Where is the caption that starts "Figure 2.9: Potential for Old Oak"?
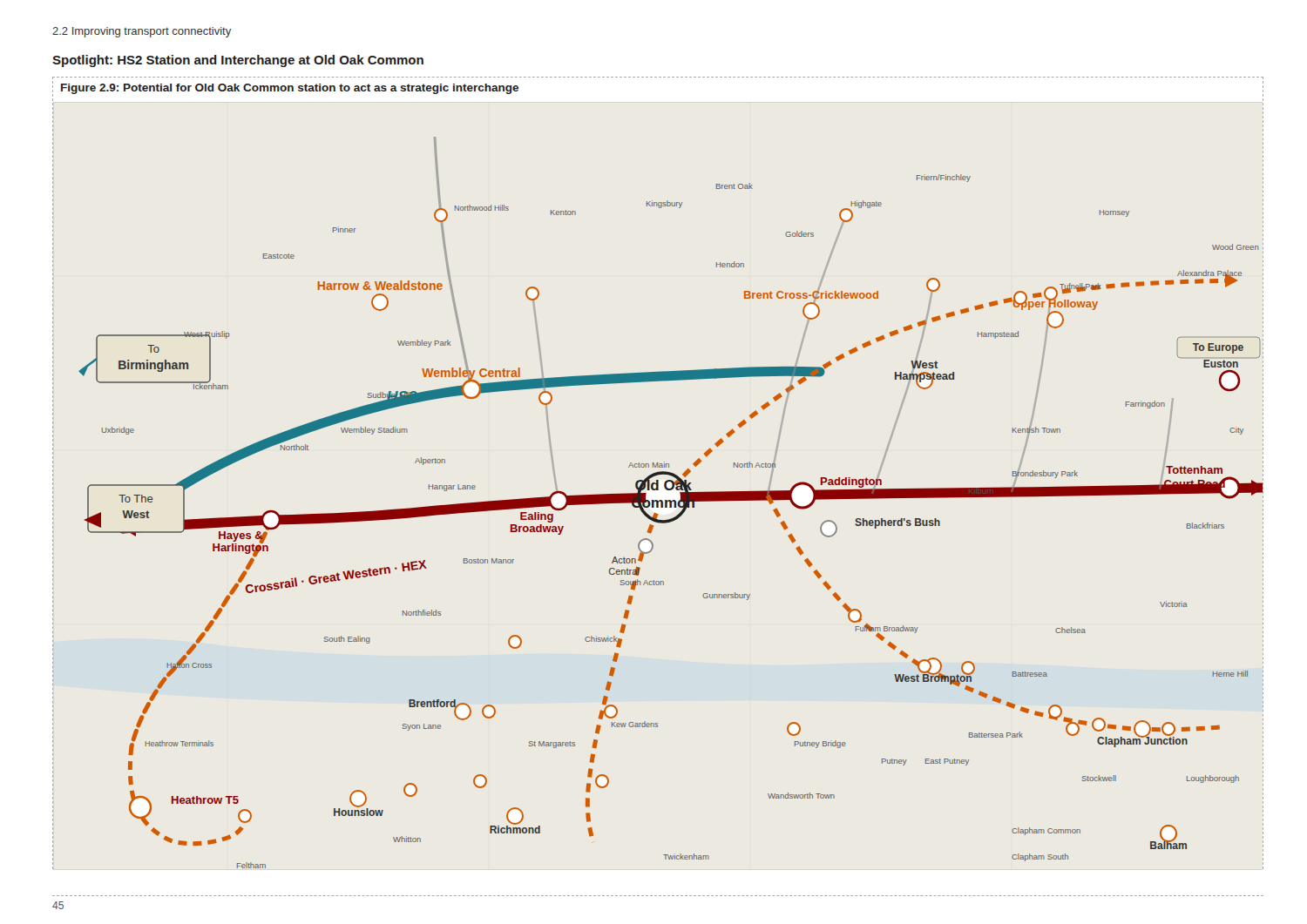 (290, 88)
